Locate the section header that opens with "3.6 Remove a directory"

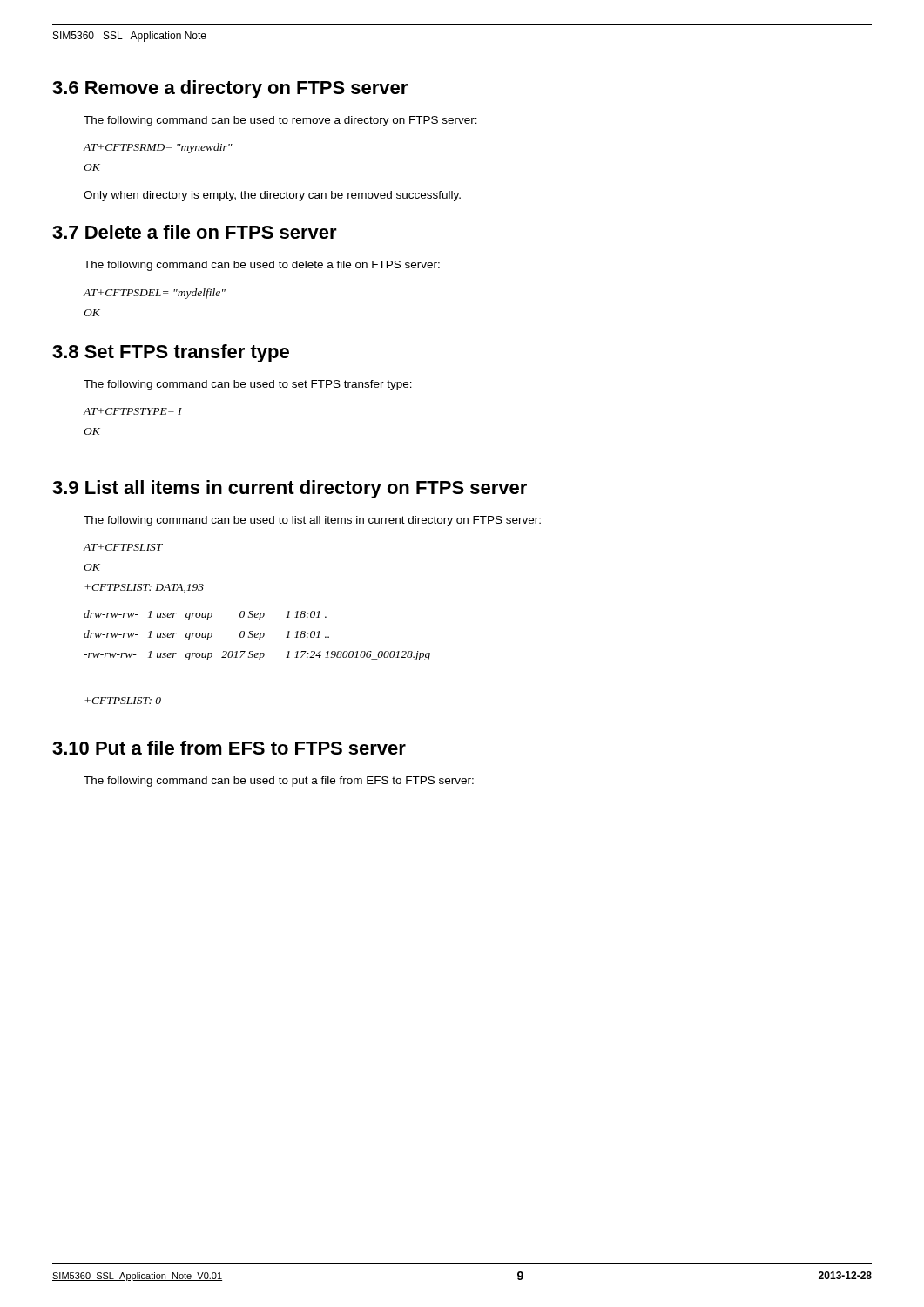coord(230,88)
